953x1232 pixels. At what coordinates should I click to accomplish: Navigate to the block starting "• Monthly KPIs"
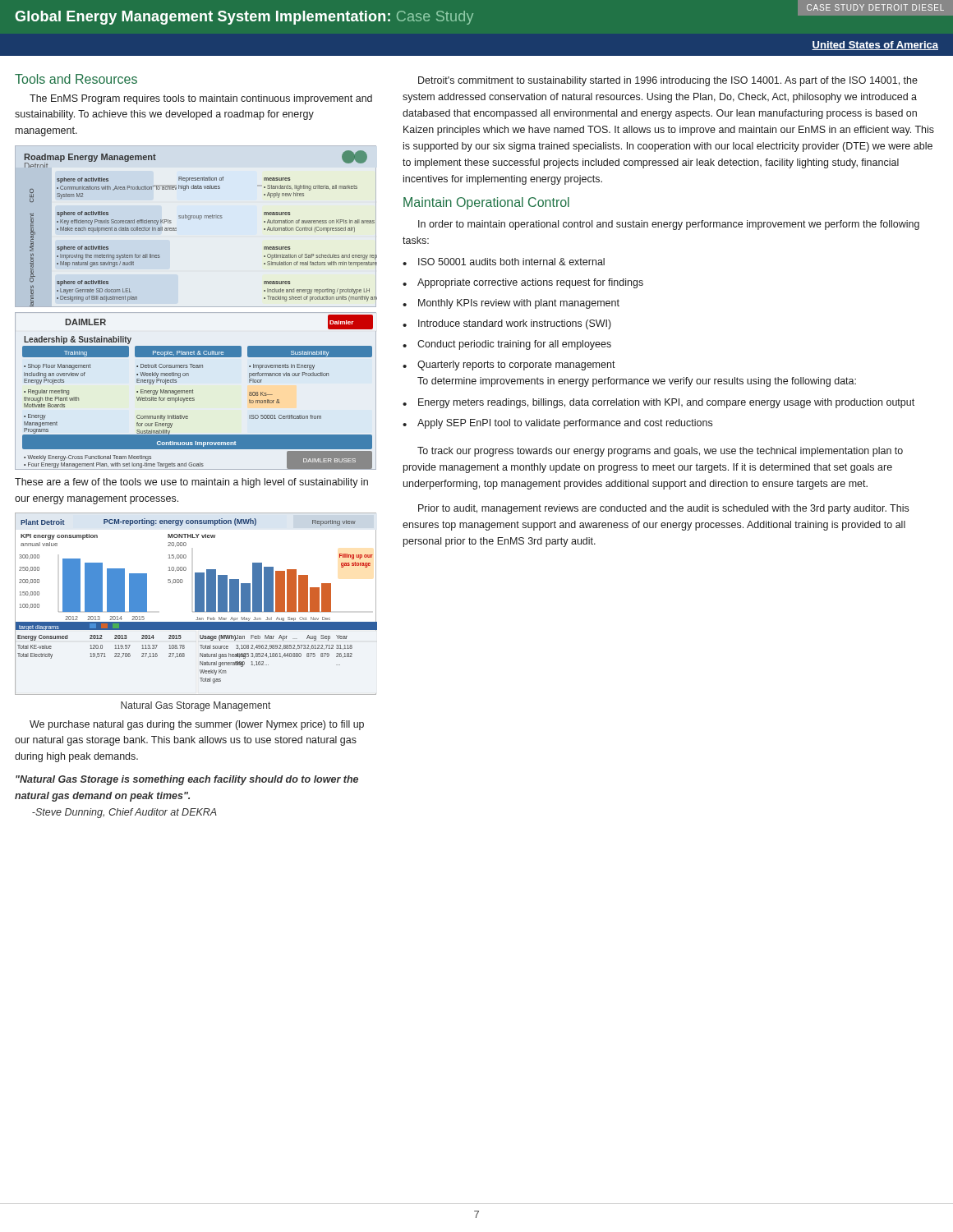click(x=511, y=305)
